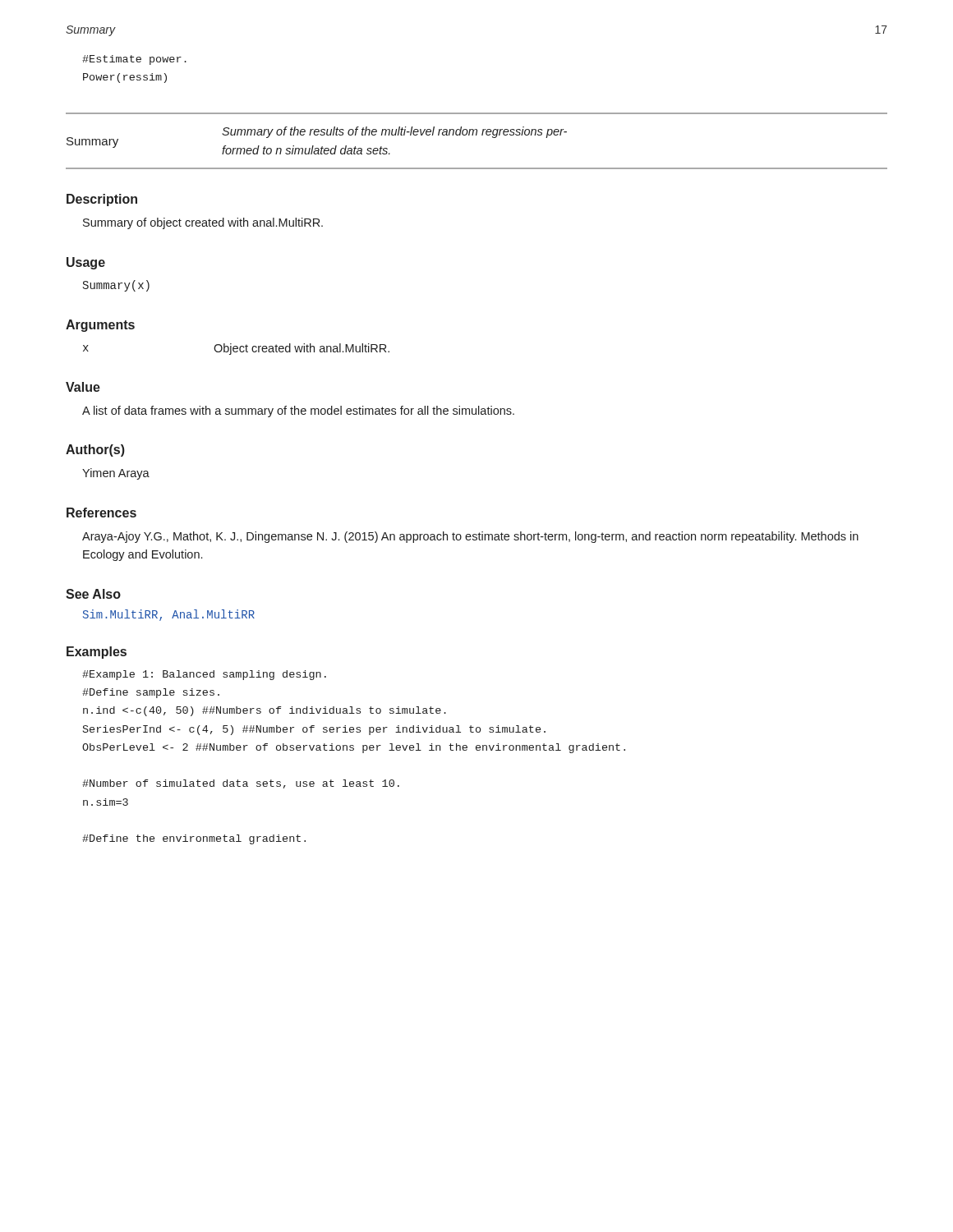Select the text with the text "Yimen Araya"
The image size is (953, 1232).
coord(116,473)
